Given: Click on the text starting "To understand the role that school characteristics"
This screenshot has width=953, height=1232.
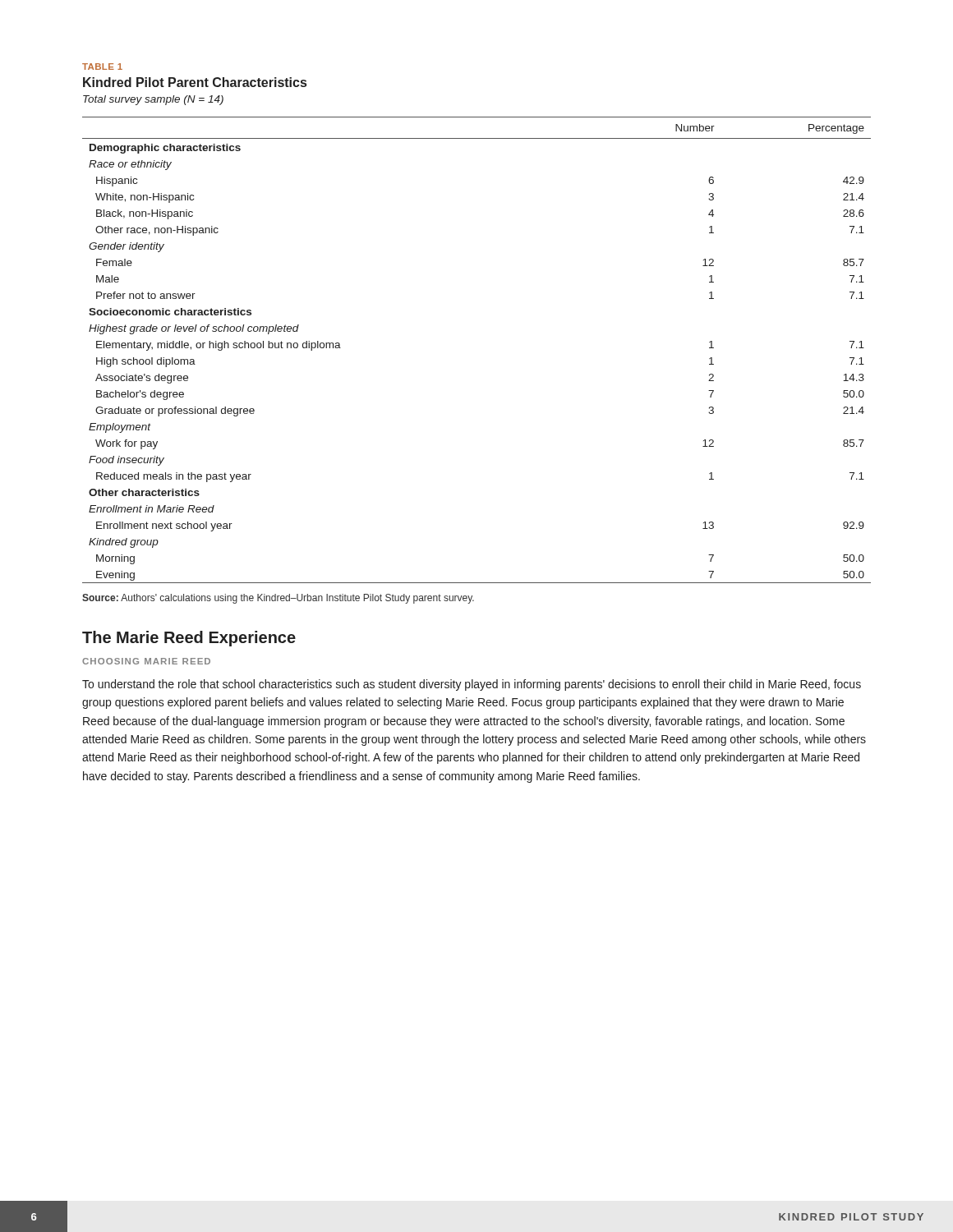Looking at the screenshot, I should click(x=474, y=730).
